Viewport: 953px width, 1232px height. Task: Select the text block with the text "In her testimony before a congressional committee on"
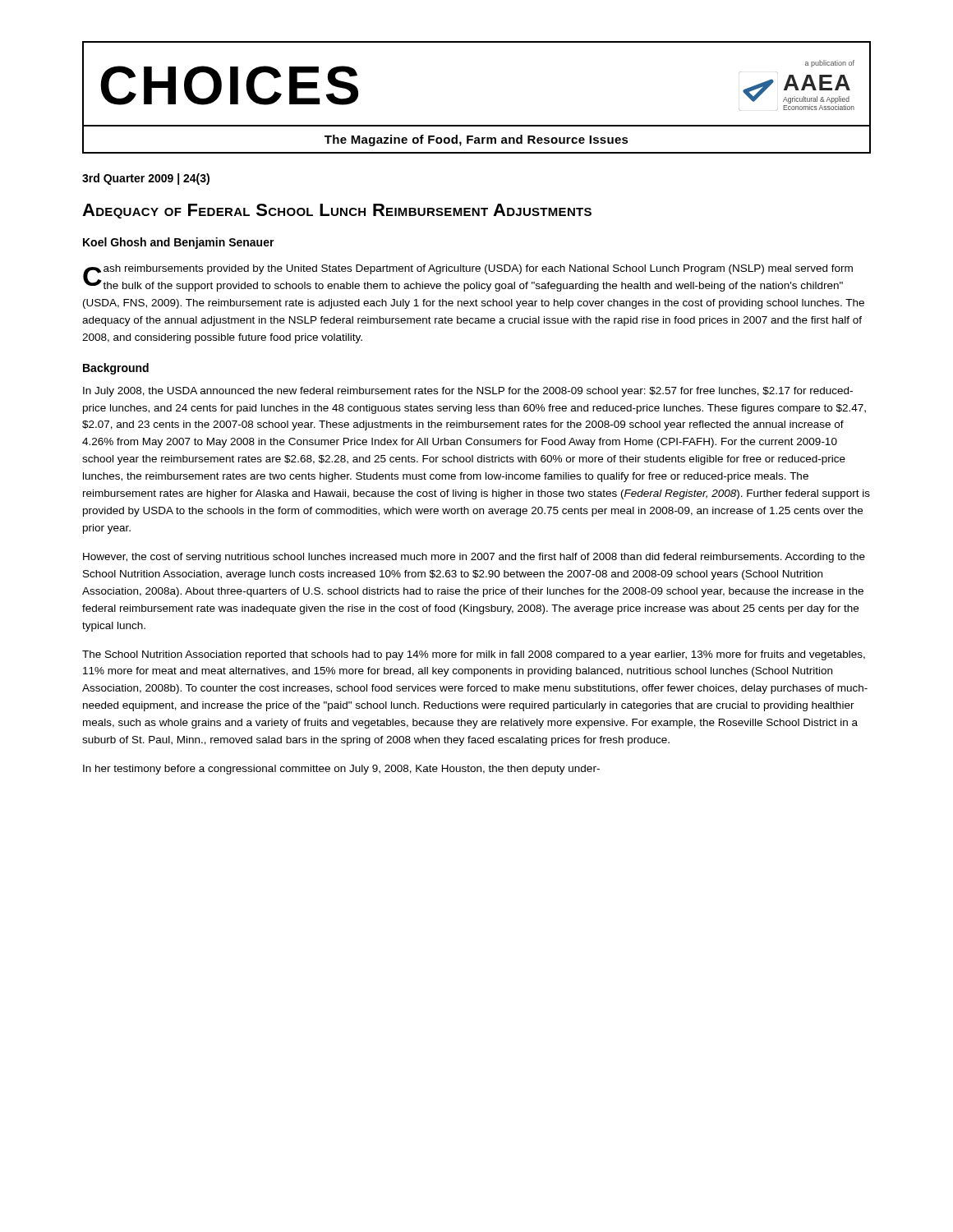click(341, 768)
